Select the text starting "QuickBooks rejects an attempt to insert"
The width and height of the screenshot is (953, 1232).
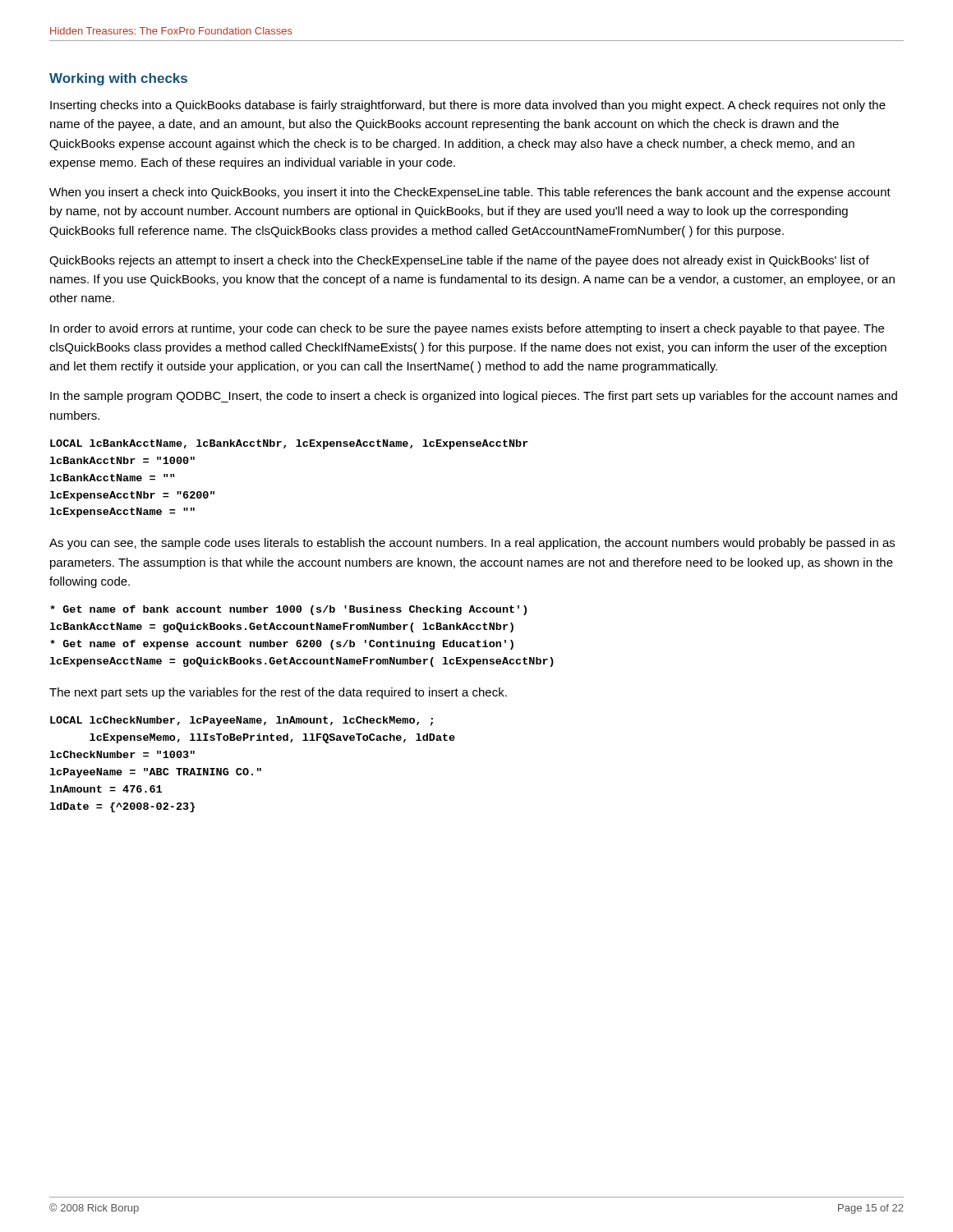(472, 279)
